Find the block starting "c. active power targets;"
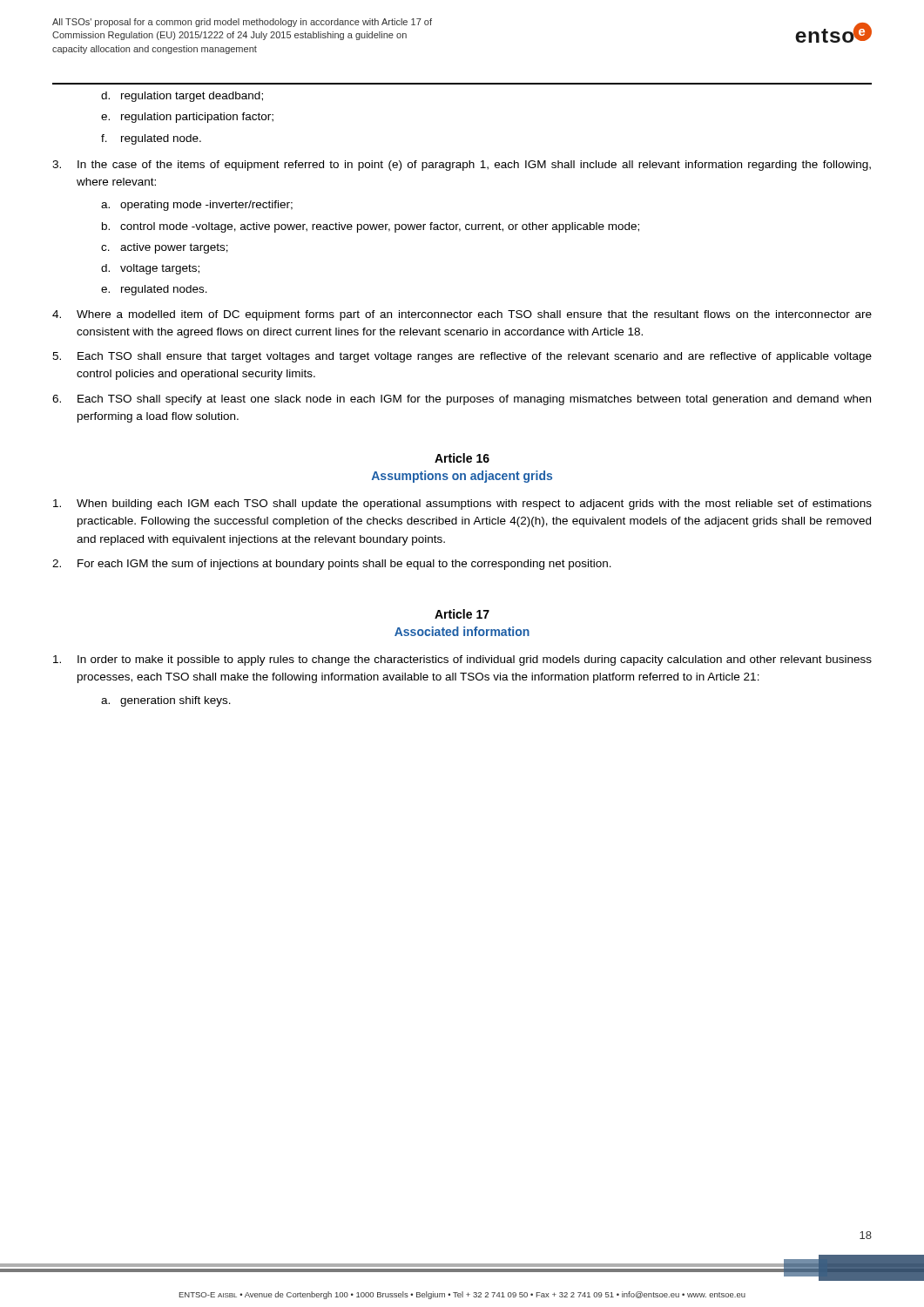The height and width of the screenshot is (1307, 924). tap(165, 247)
